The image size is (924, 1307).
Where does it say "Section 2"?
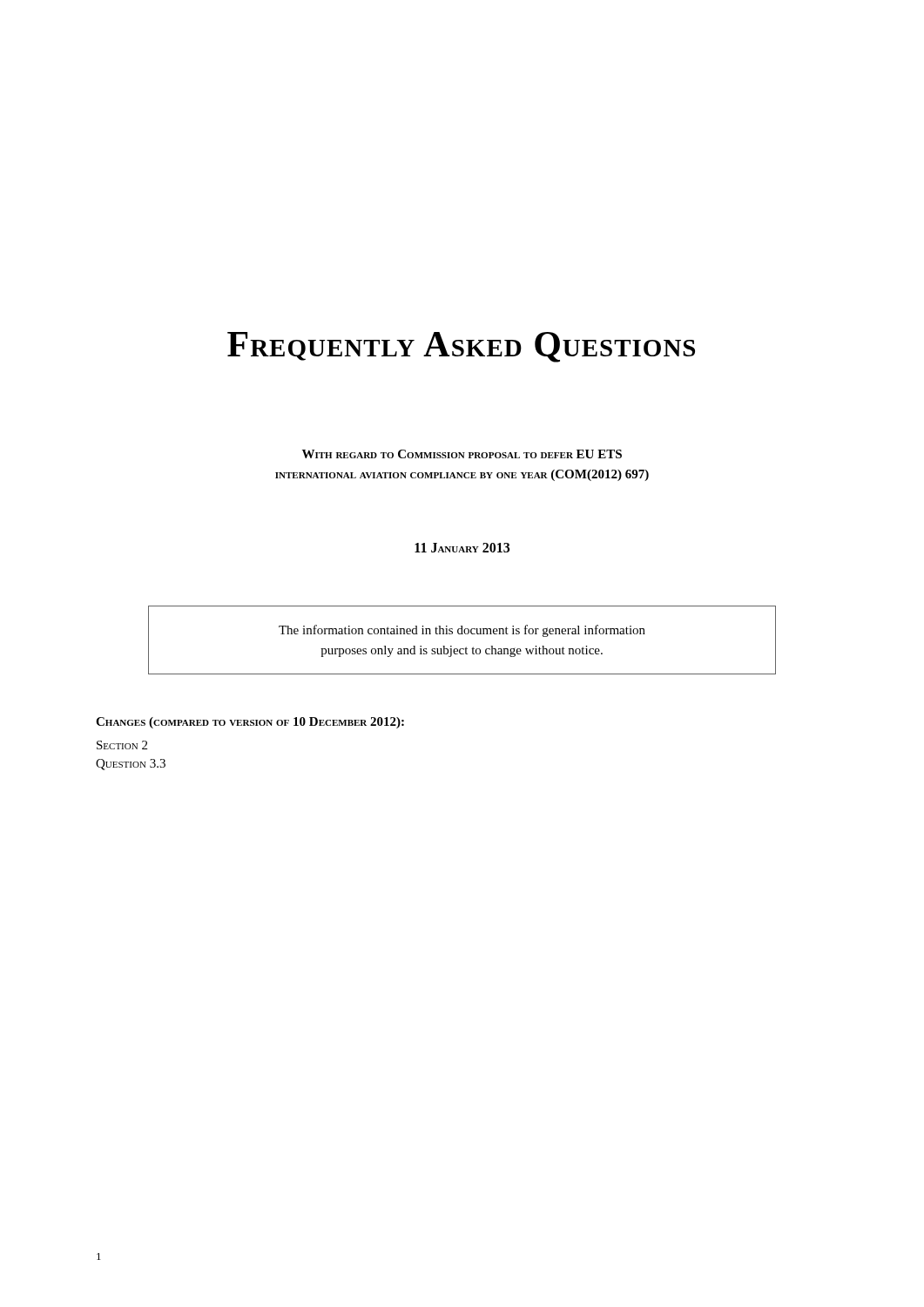coord(122,745)
